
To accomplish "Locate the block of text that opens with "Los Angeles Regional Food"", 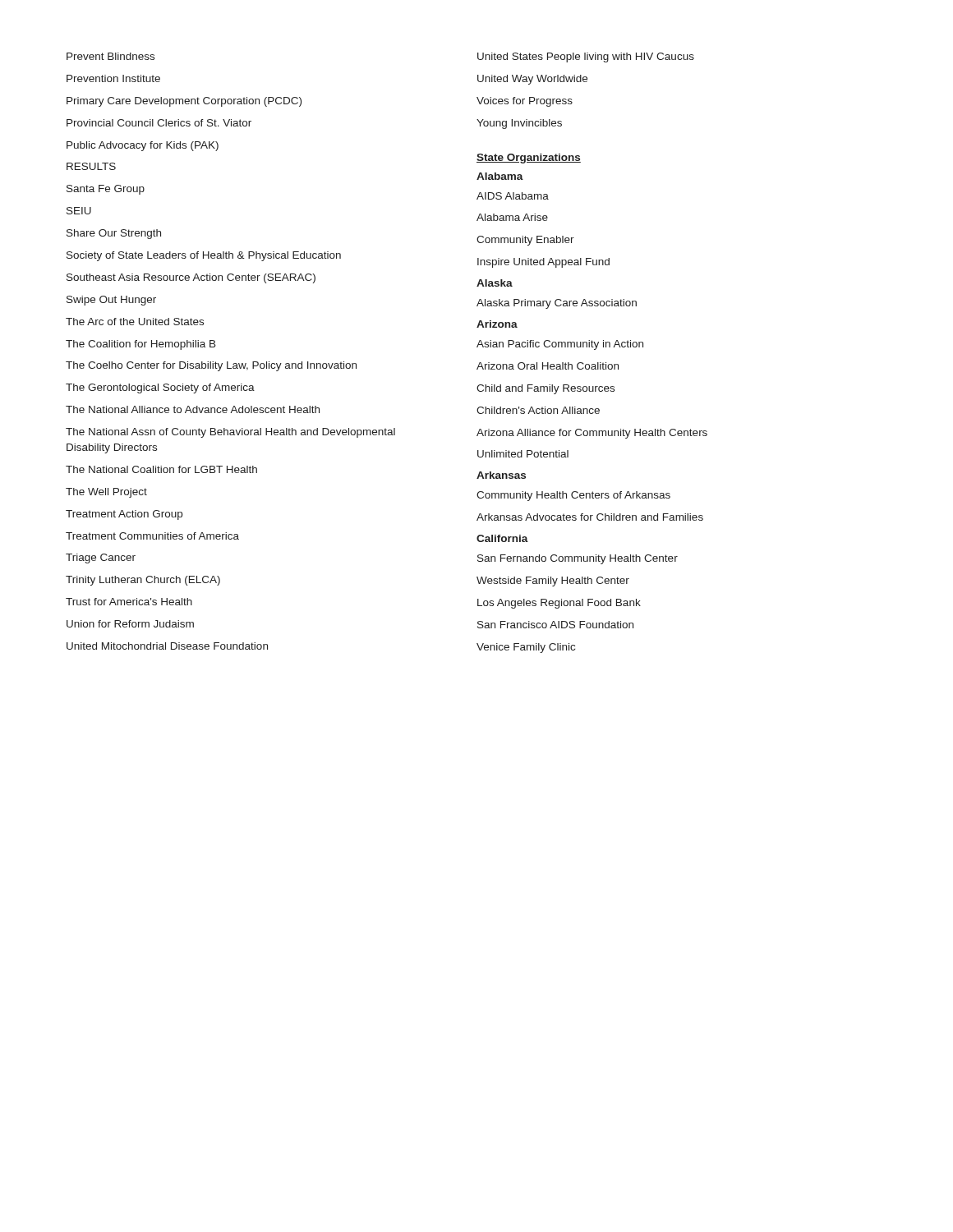I will tap(559, 602).
